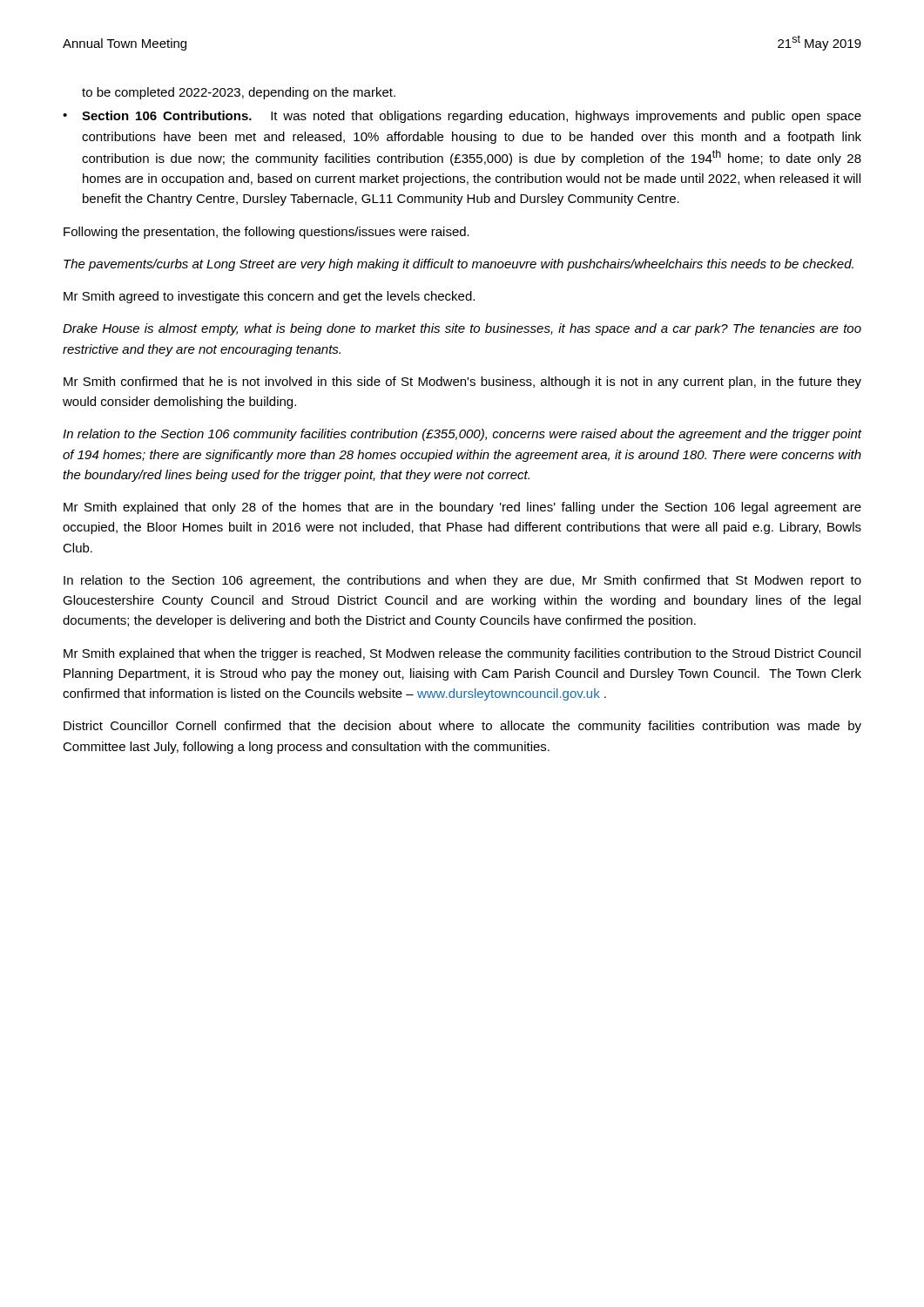
Task: Click on the text block that says "Mr Smith confirmed that he is"
Action: [x=462, y=391]
